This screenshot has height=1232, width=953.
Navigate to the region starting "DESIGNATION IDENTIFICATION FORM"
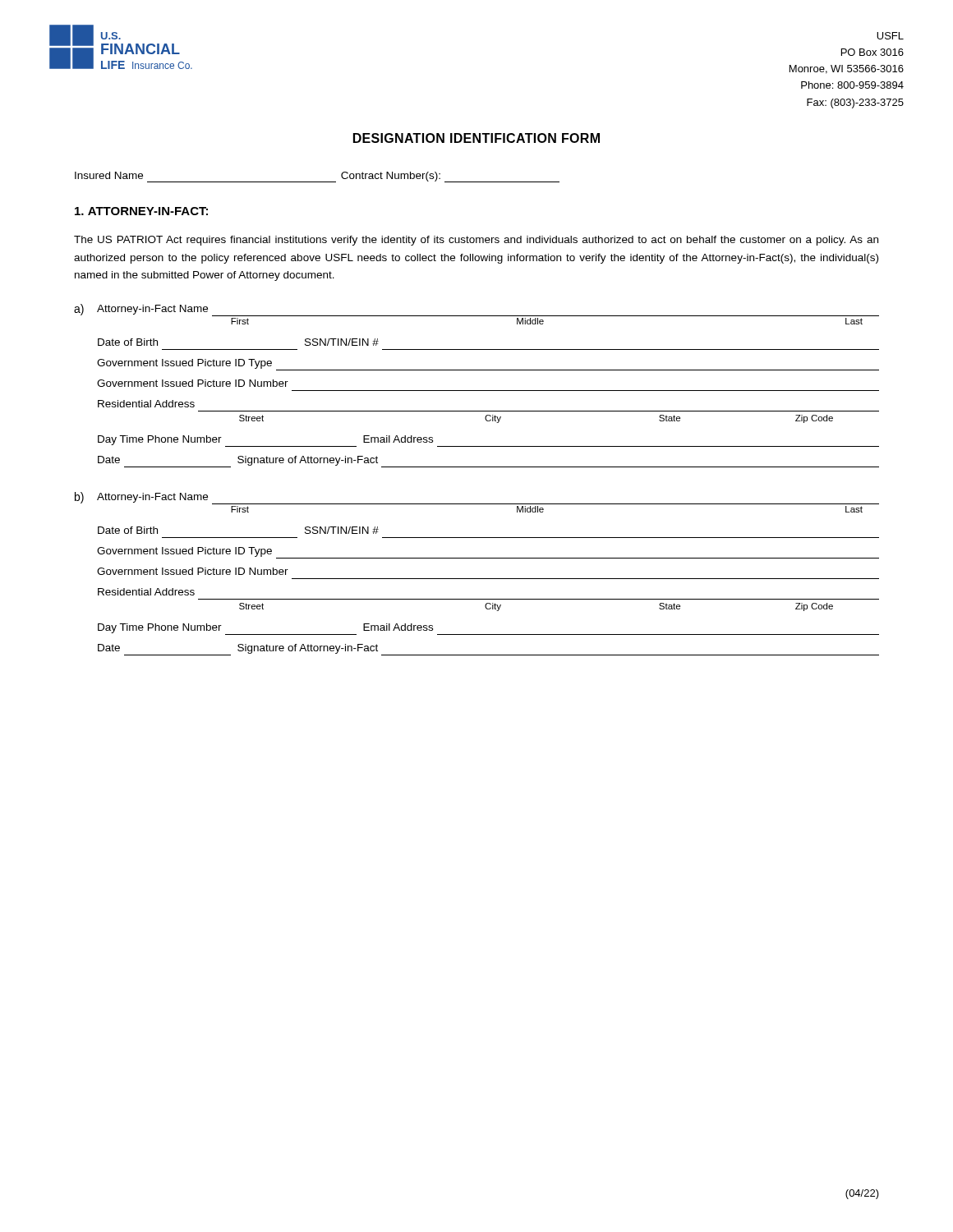(x=476, y=138)
